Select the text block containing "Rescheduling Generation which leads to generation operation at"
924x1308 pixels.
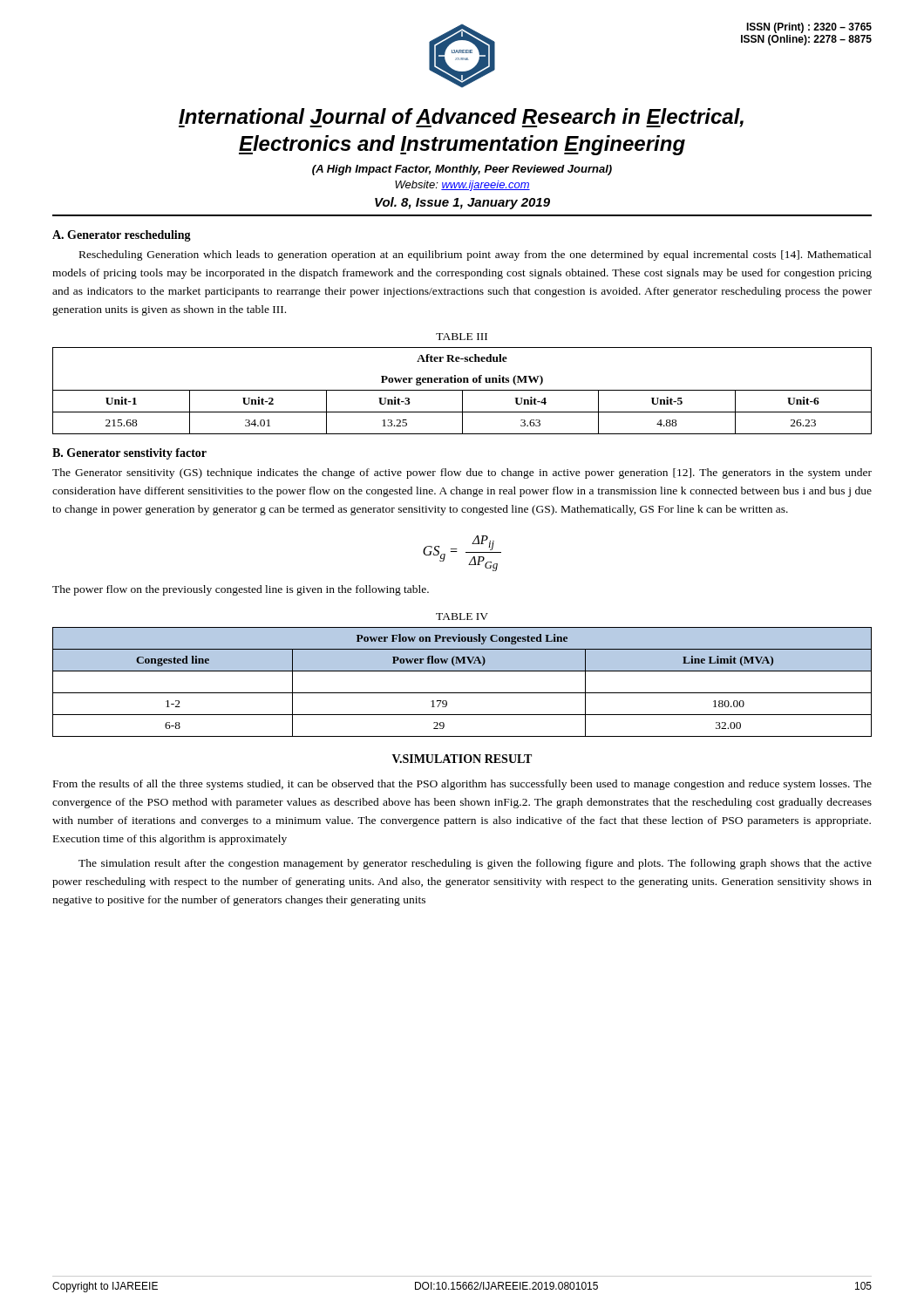click(x=462, y=283)
